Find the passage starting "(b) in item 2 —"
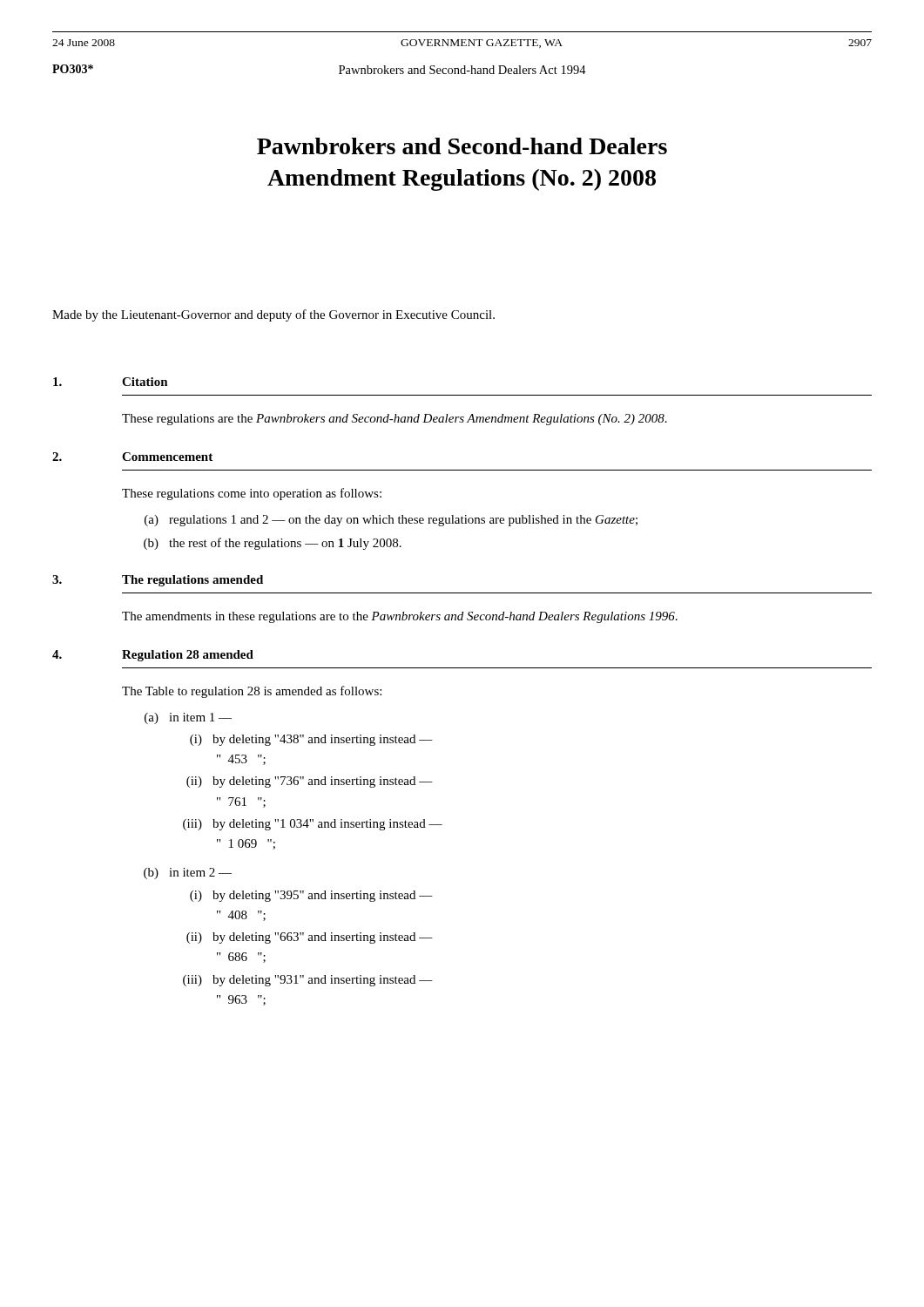This screenshot has height=1307, width=924. click(x=188, y=874)
